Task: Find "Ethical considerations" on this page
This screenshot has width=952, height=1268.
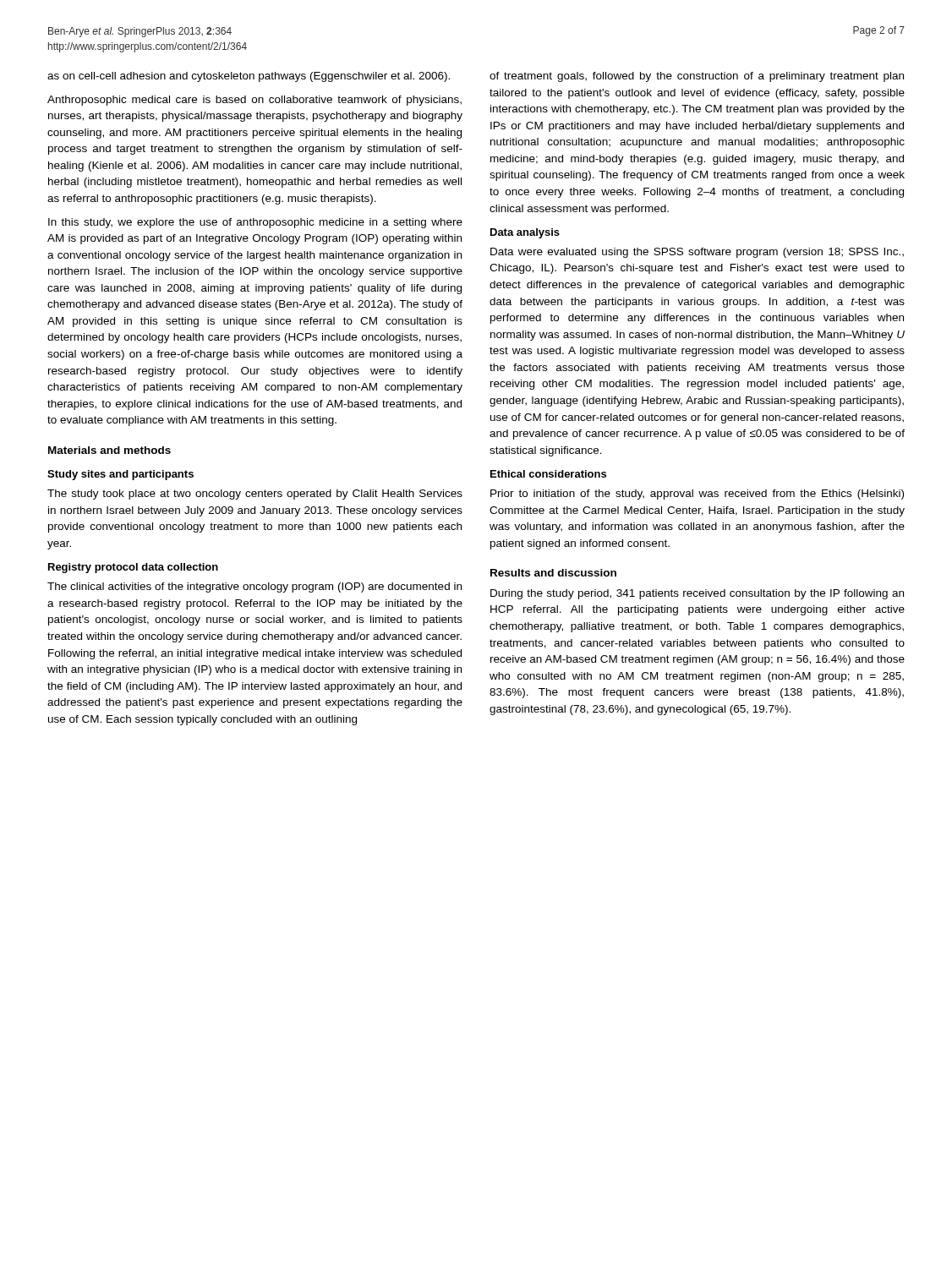Action: (548, 474)
